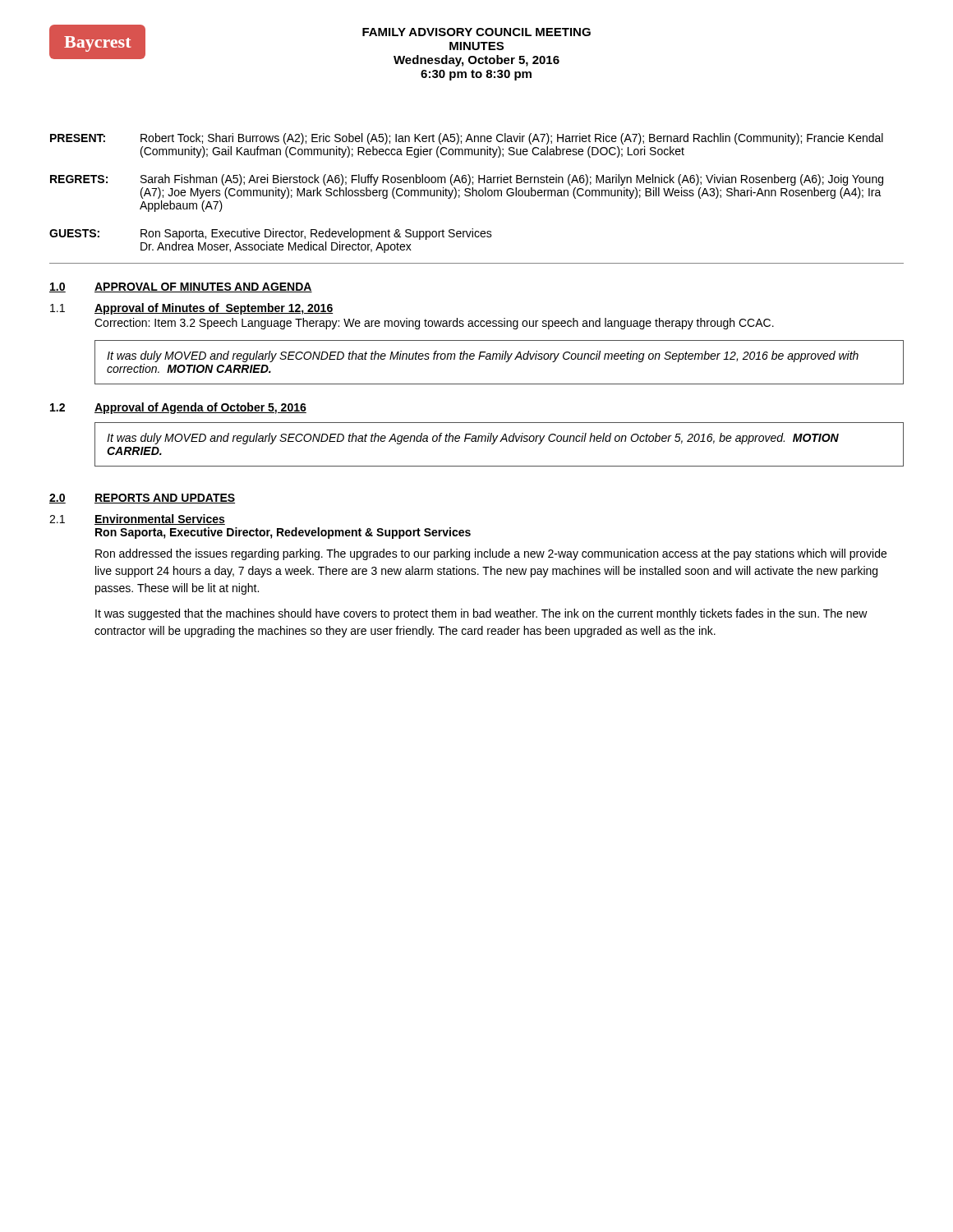Point to the passage starting "Environmental Services"
953x1232 pixels.
click(x=160, y=519)
